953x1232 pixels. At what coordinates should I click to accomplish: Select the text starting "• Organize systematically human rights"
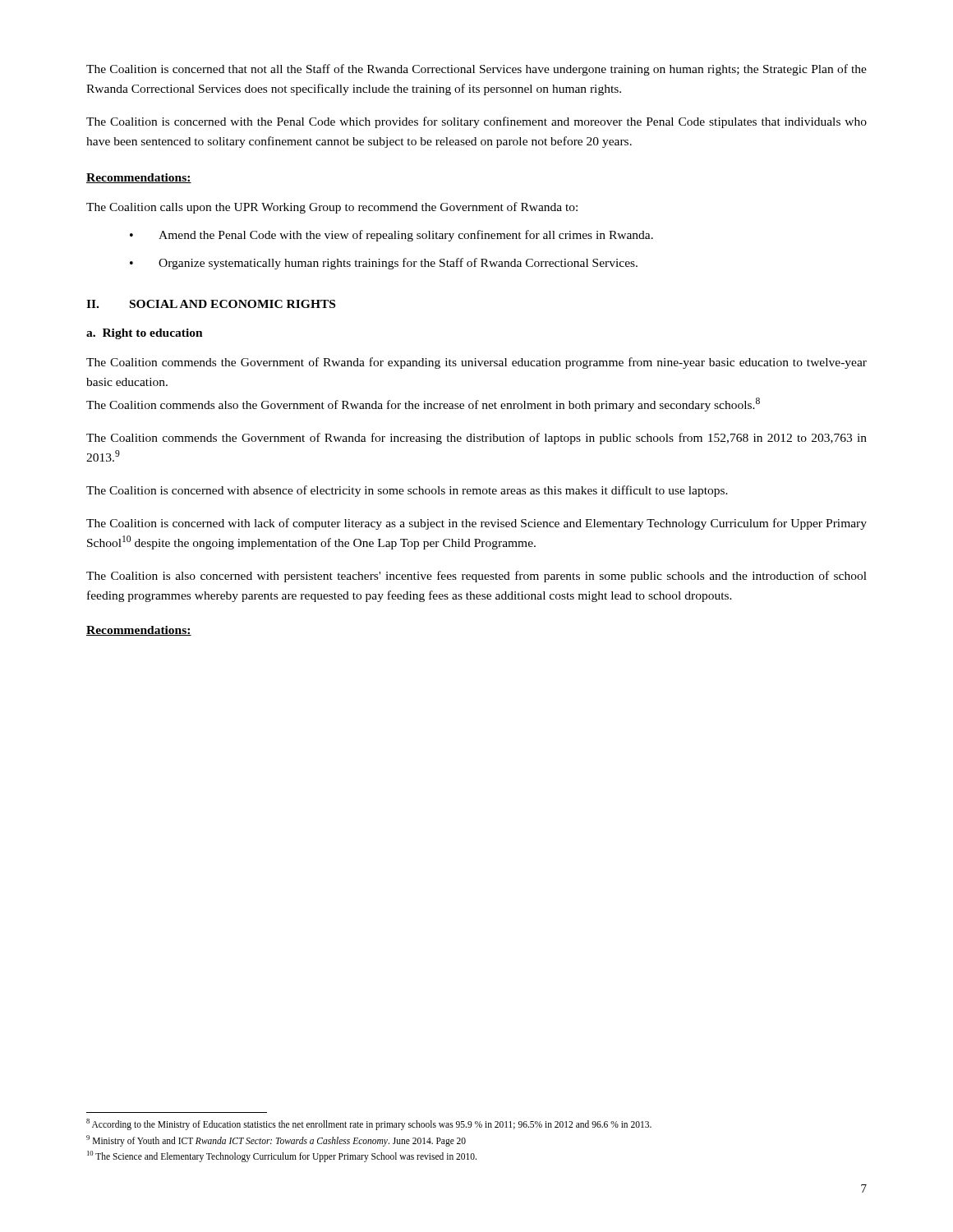point(476,263)
